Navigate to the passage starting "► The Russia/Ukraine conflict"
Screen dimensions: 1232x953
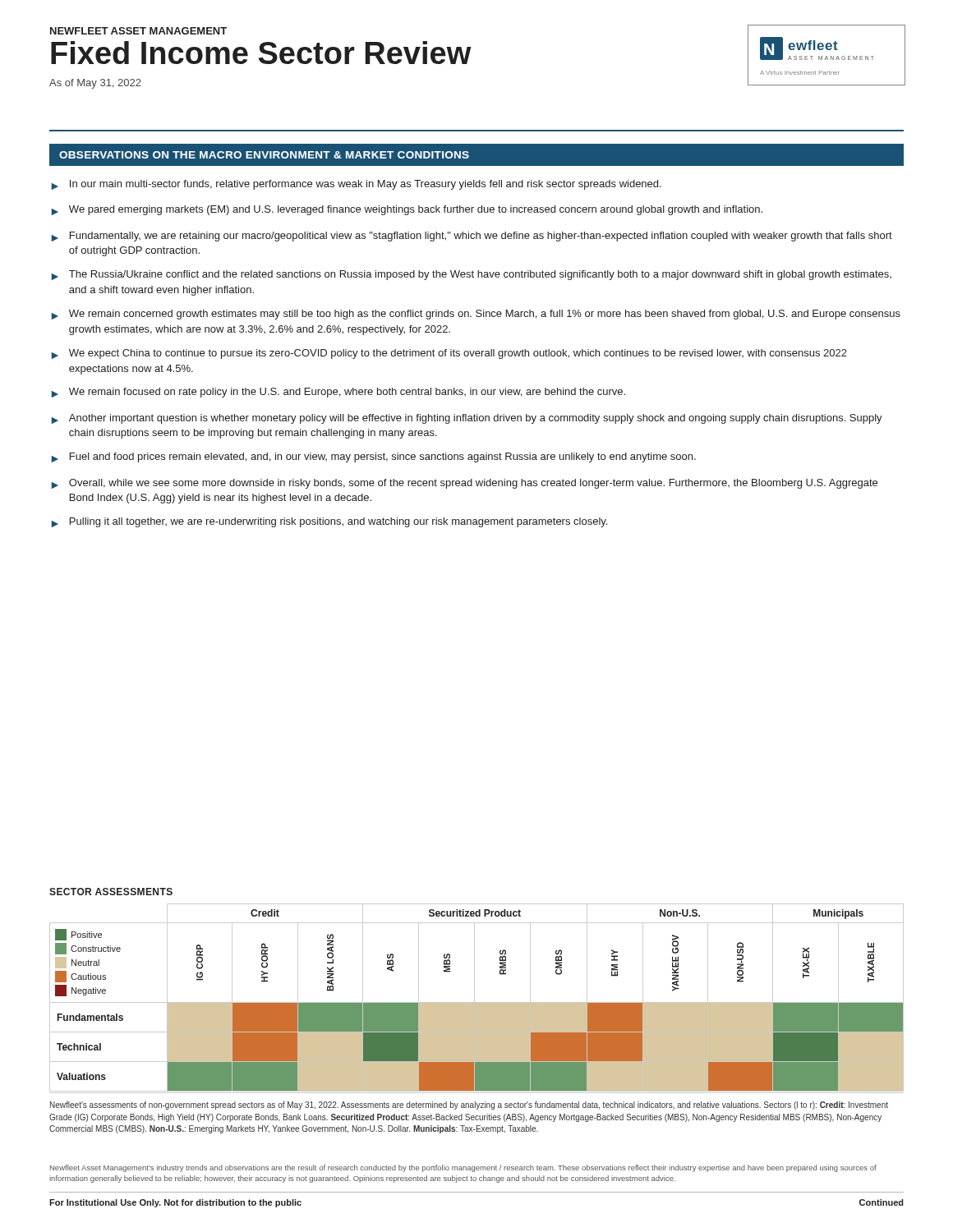[x=476, y=283]
